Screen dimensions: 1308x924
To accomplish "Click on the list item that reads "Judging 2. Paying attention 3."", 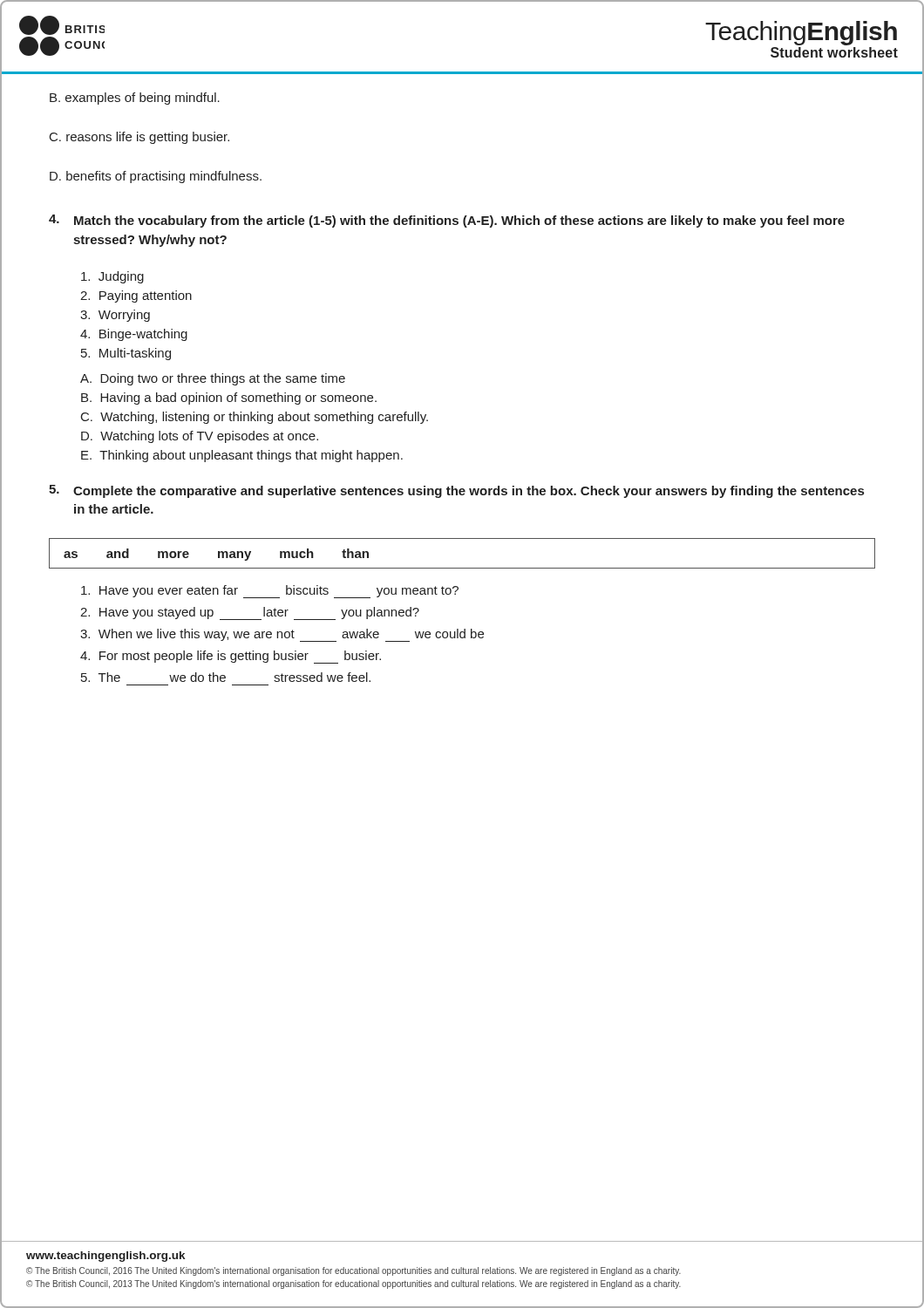I will (x=112, y=277).
